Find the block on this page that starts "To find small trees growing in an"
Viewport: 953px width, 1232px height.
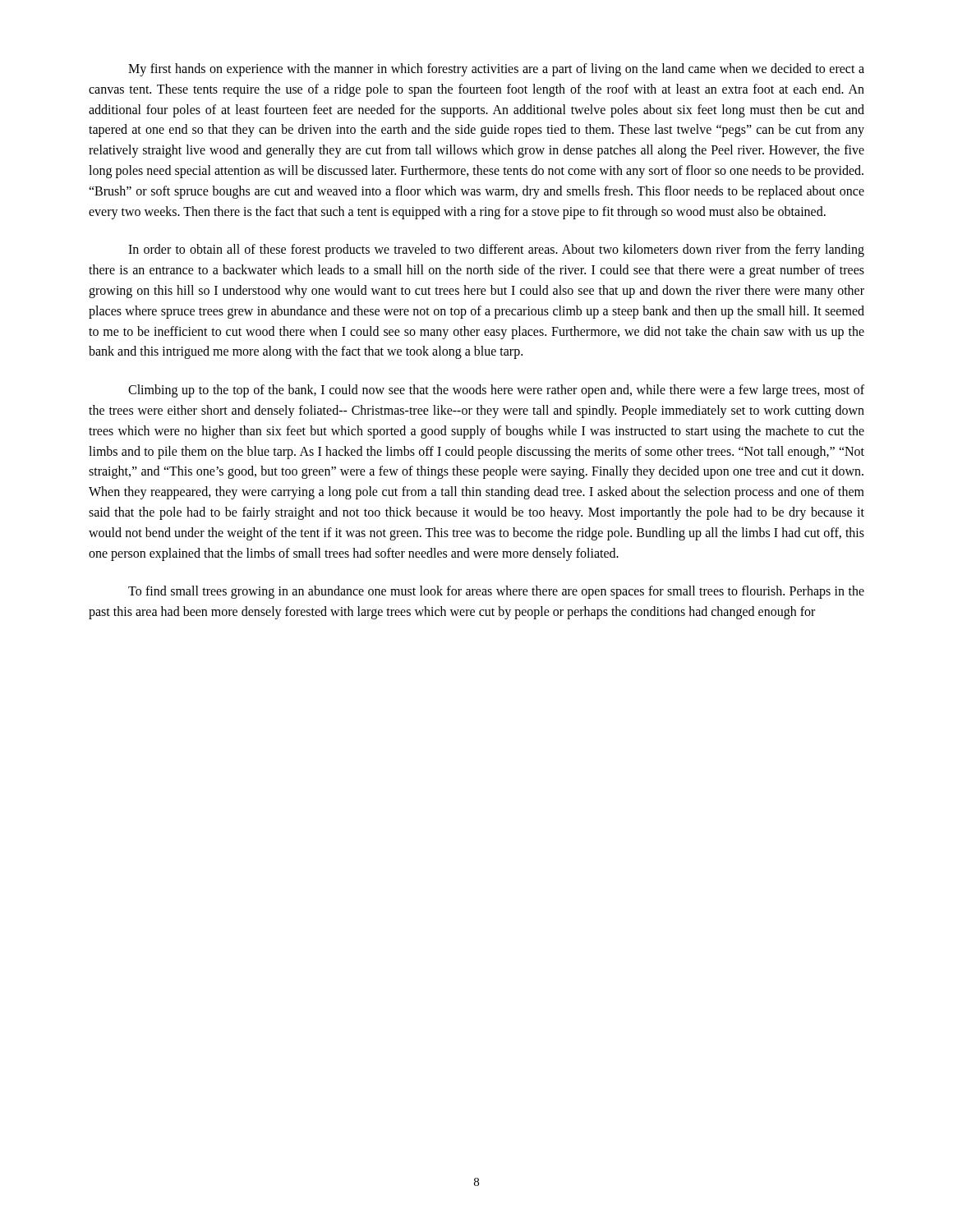[x=476, y=602]
